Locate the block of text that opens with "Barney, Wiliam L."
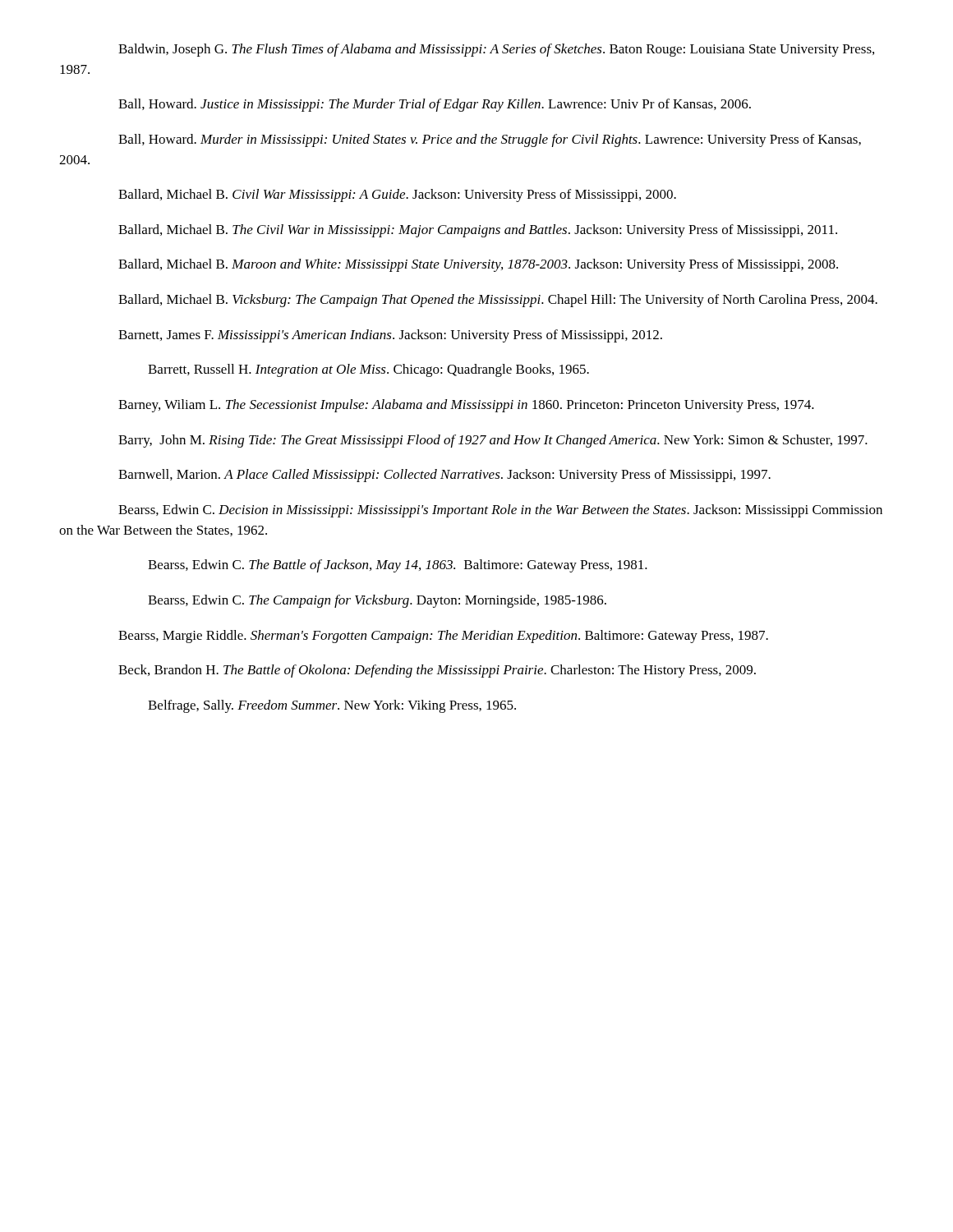Image resolution: width=953 pixels, height=1232 pixels. point(466,405)
